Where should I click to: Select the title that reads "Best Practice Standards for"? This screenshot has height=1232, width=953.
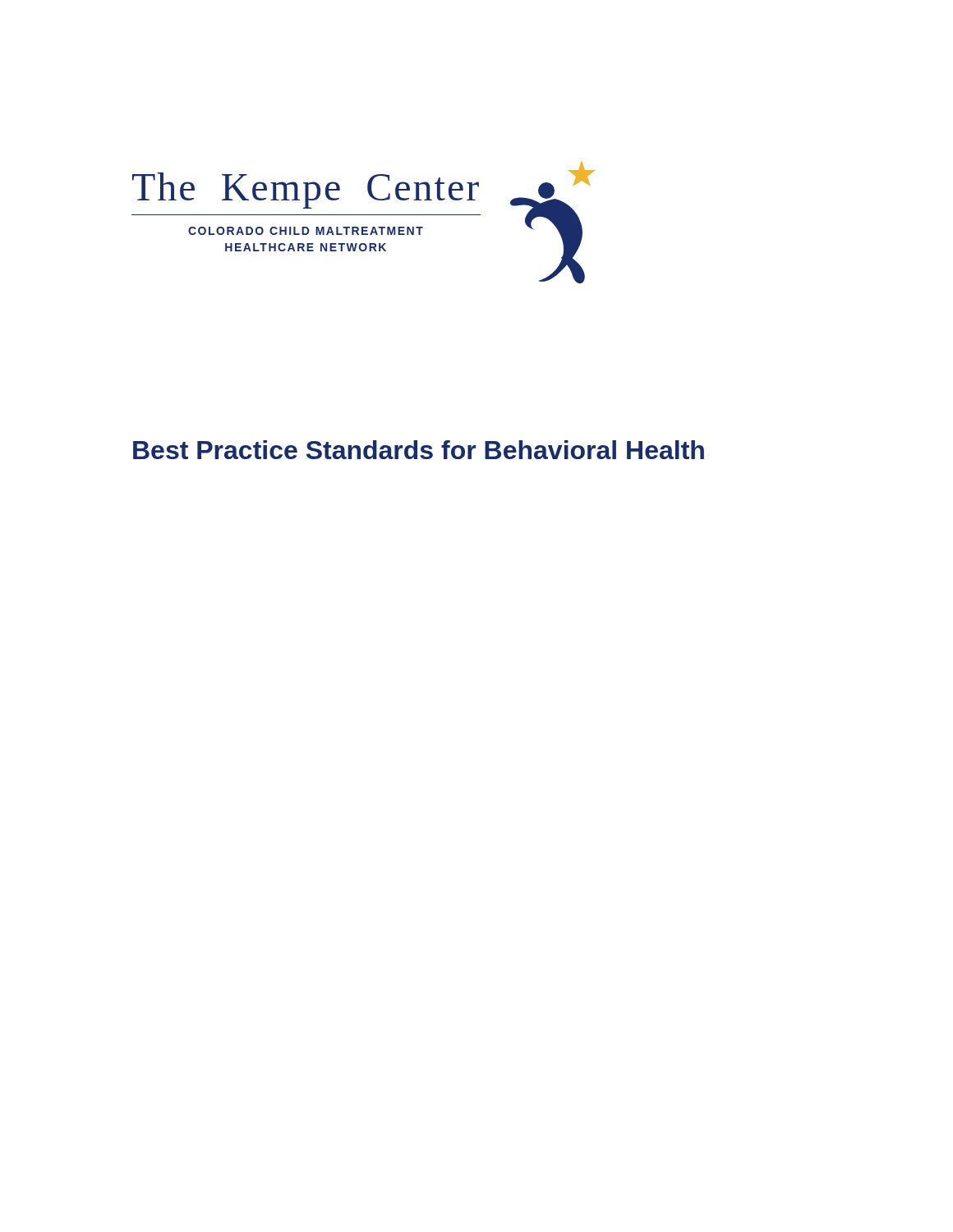click(x=419, y=450)
